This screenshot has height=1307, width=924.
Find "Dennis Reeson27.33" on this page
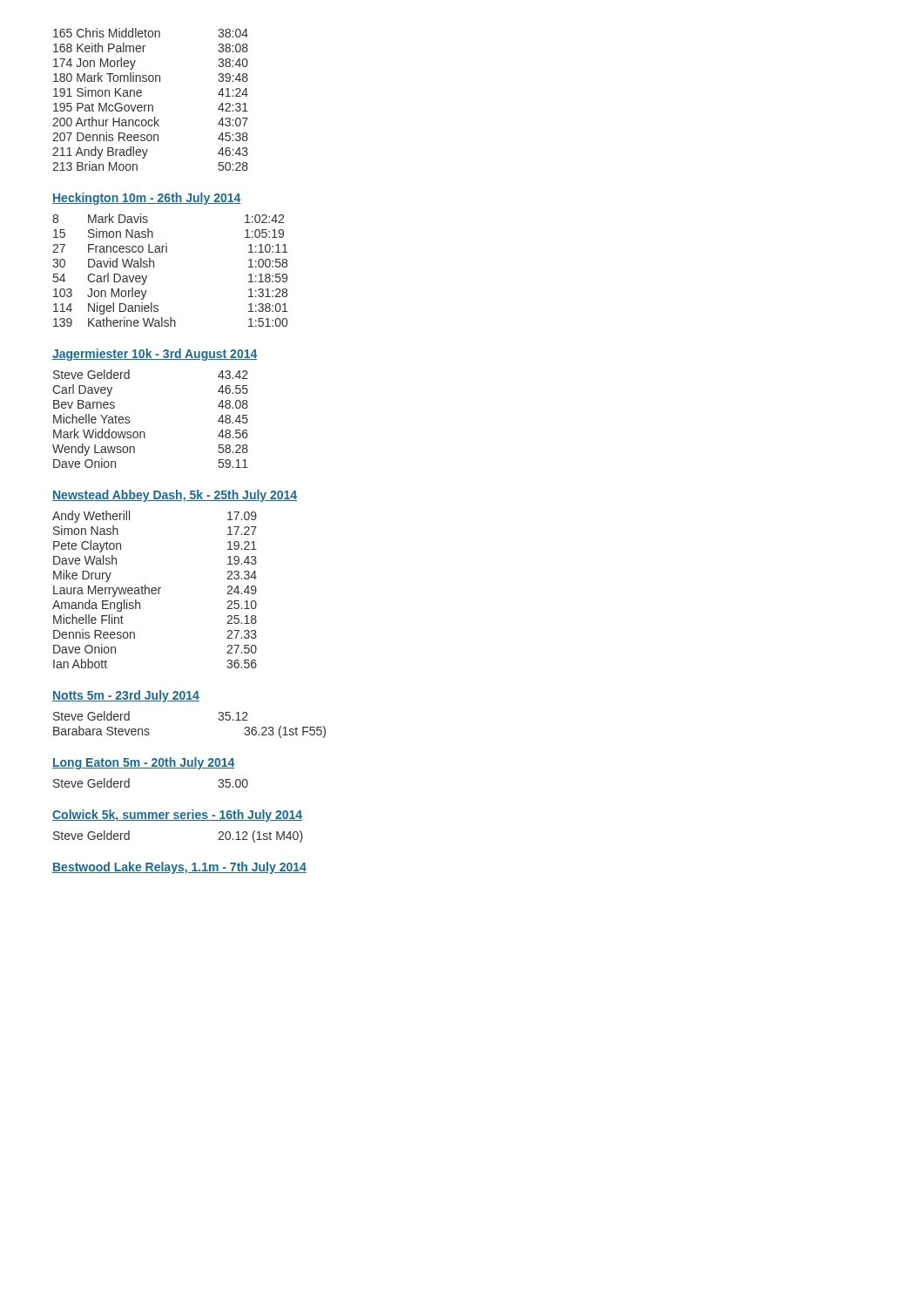(x=98, y=635)
